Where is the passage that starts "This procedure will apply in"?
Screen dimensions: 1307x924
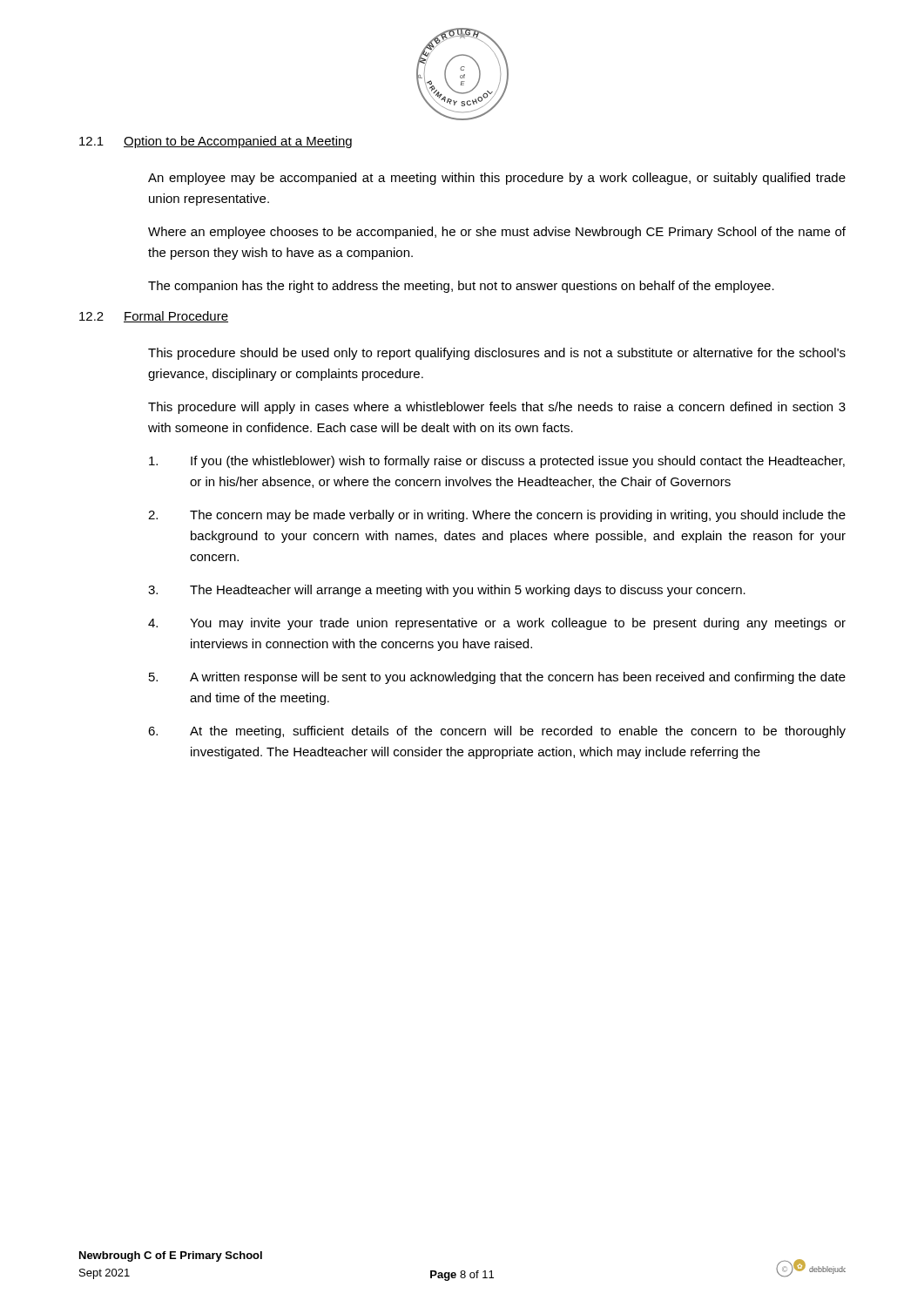point(497,417)
